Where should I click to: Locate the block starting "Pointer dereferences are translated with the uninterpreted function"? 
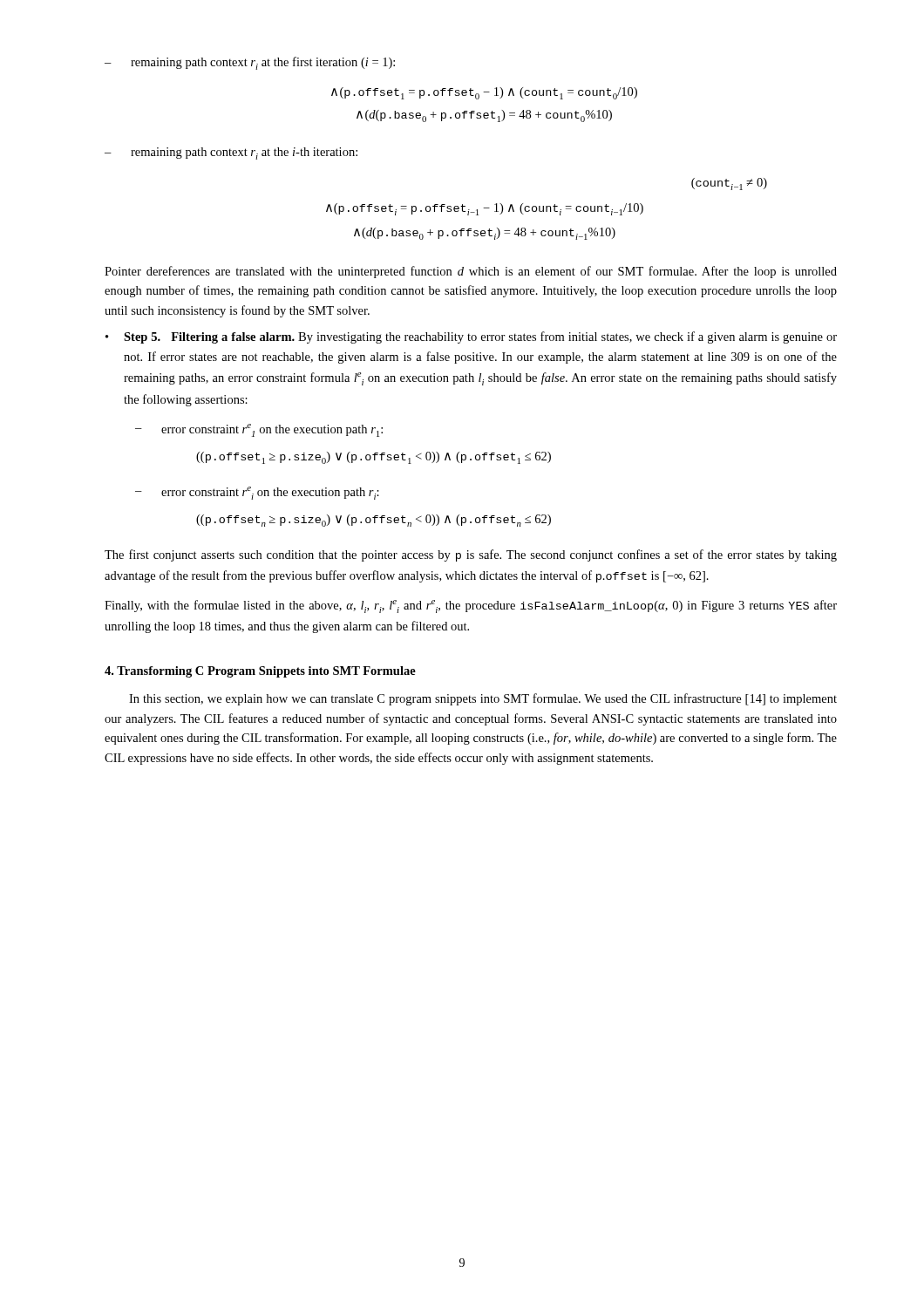[471, 291]
